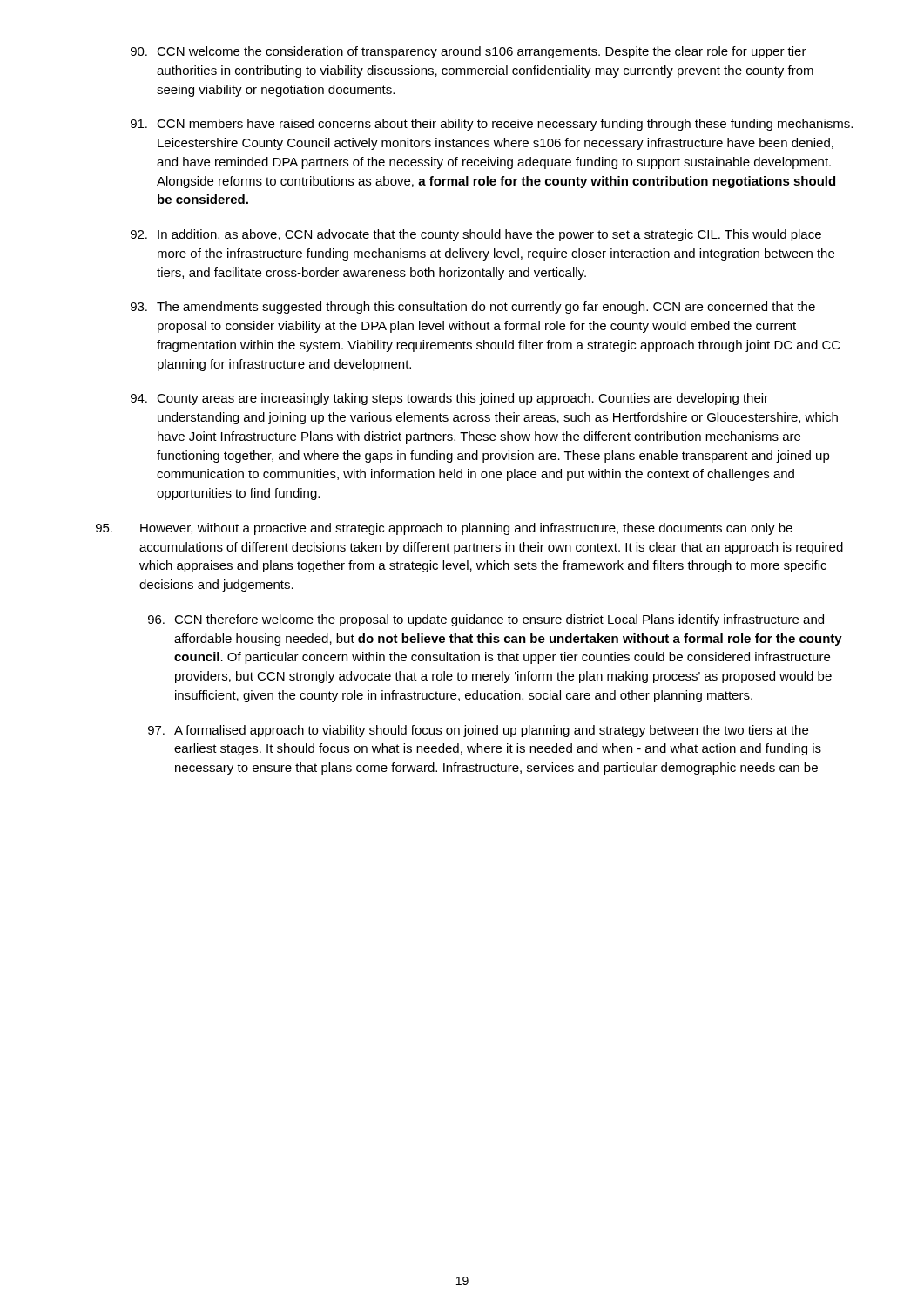The image size is (924, 1307).
Task: Find the element starting "96. CCN therefore welcome the"
Action: click(479, 657)
